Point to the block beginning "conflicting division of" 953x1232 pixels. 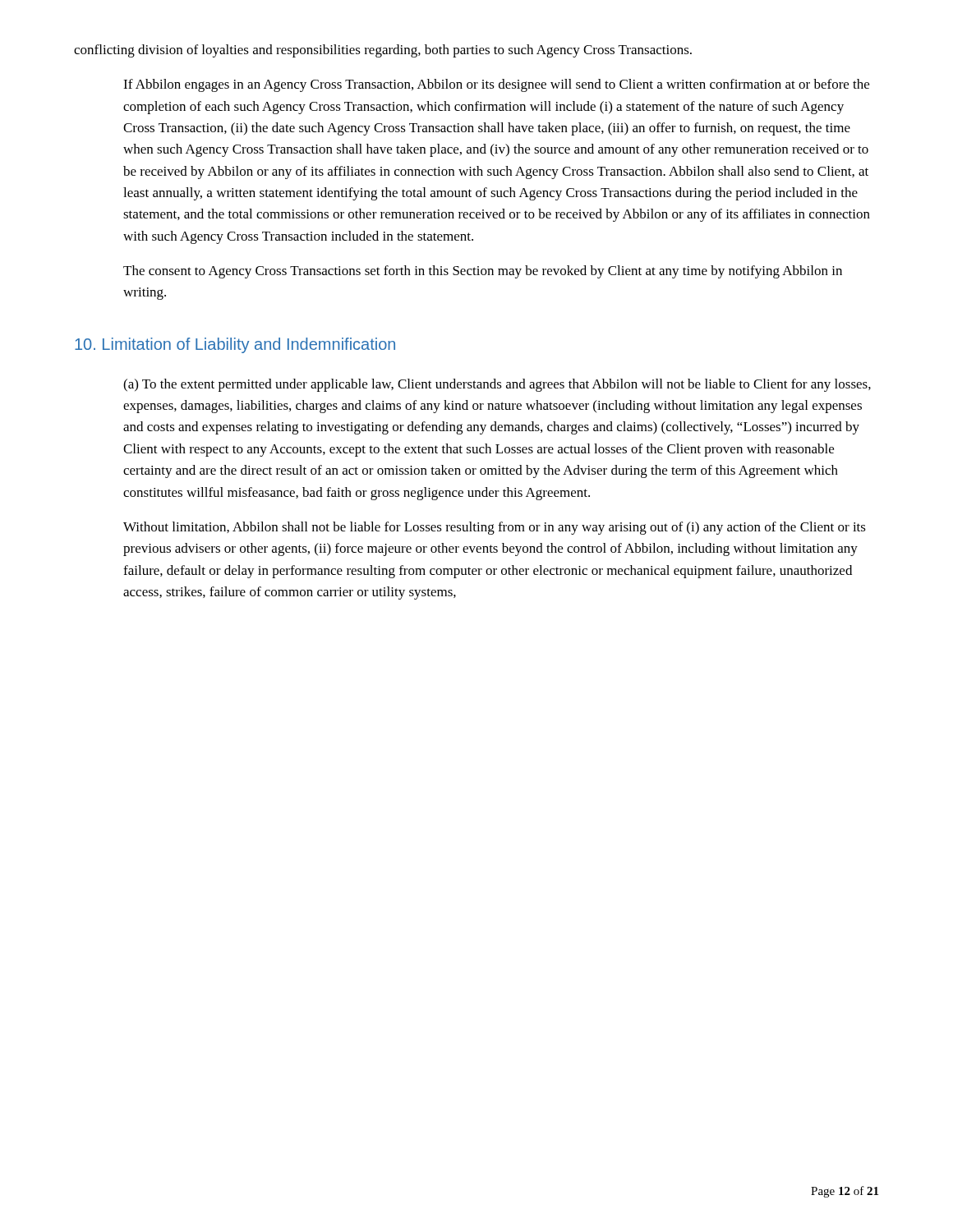(476, 50)
